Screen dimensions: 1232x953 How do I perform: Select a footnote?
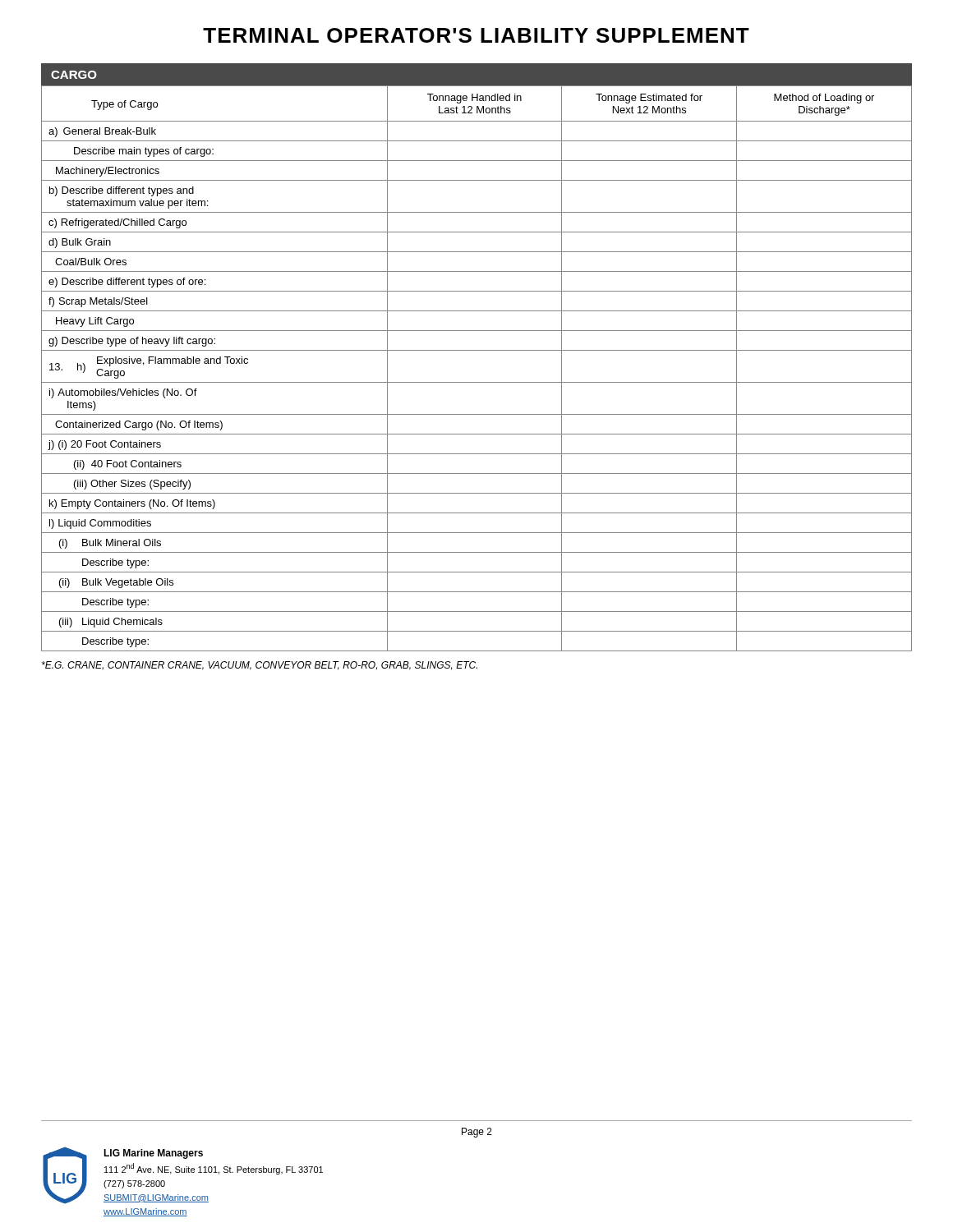(260, 665)
